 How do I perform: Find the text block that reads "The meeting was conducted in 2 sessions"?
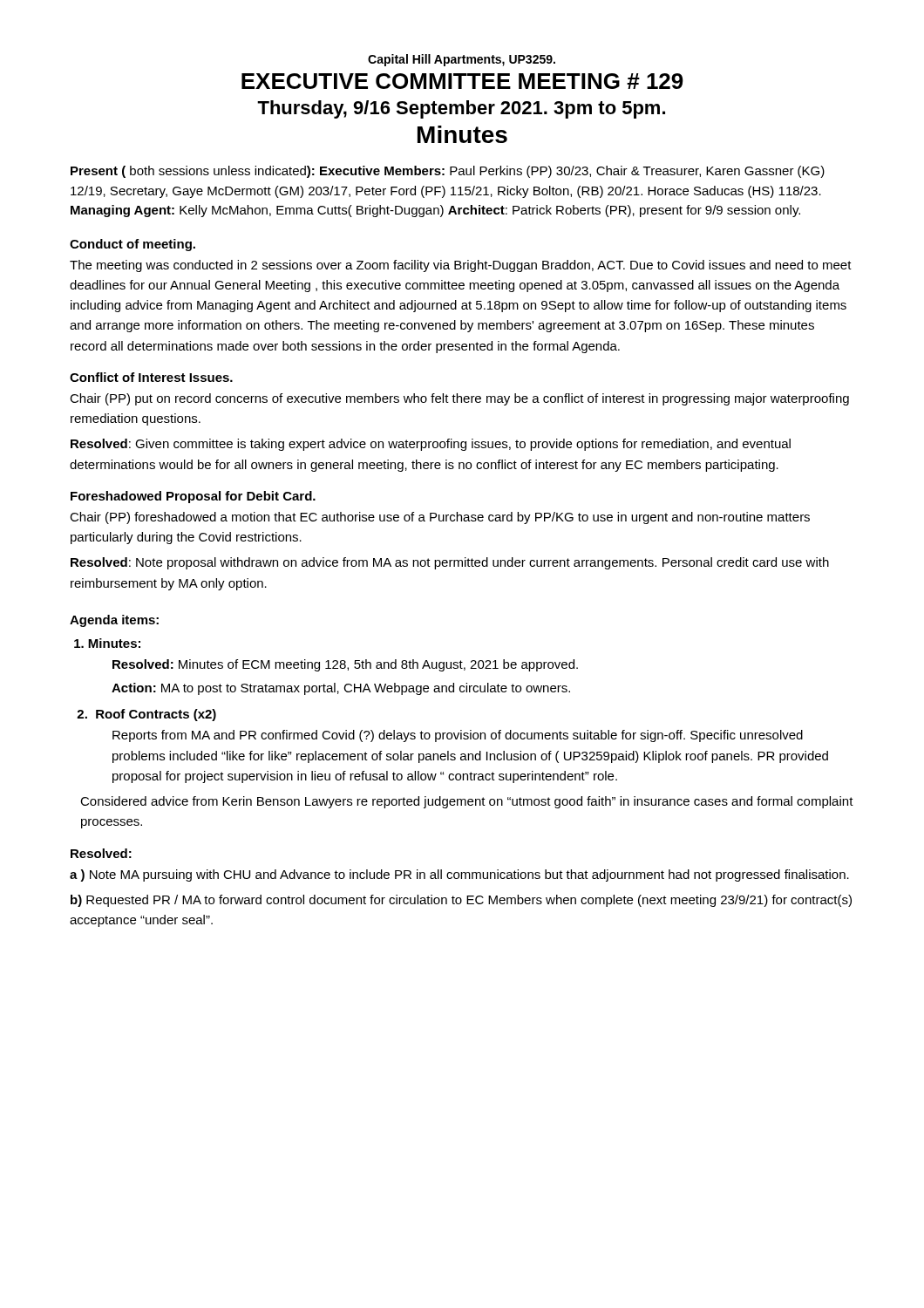pos(460,305)
